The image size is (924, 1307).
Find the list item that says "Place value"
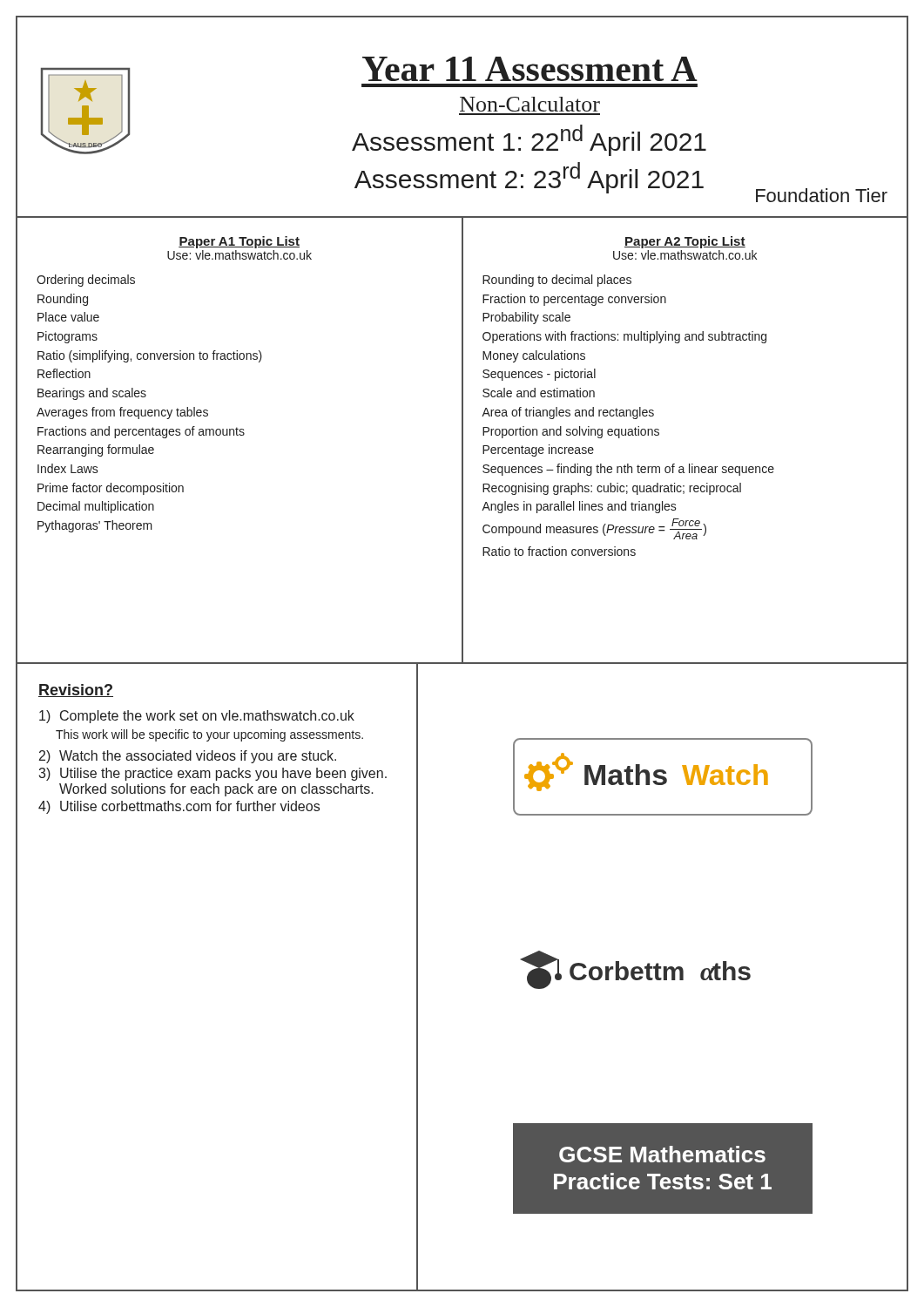click(68, 317)
